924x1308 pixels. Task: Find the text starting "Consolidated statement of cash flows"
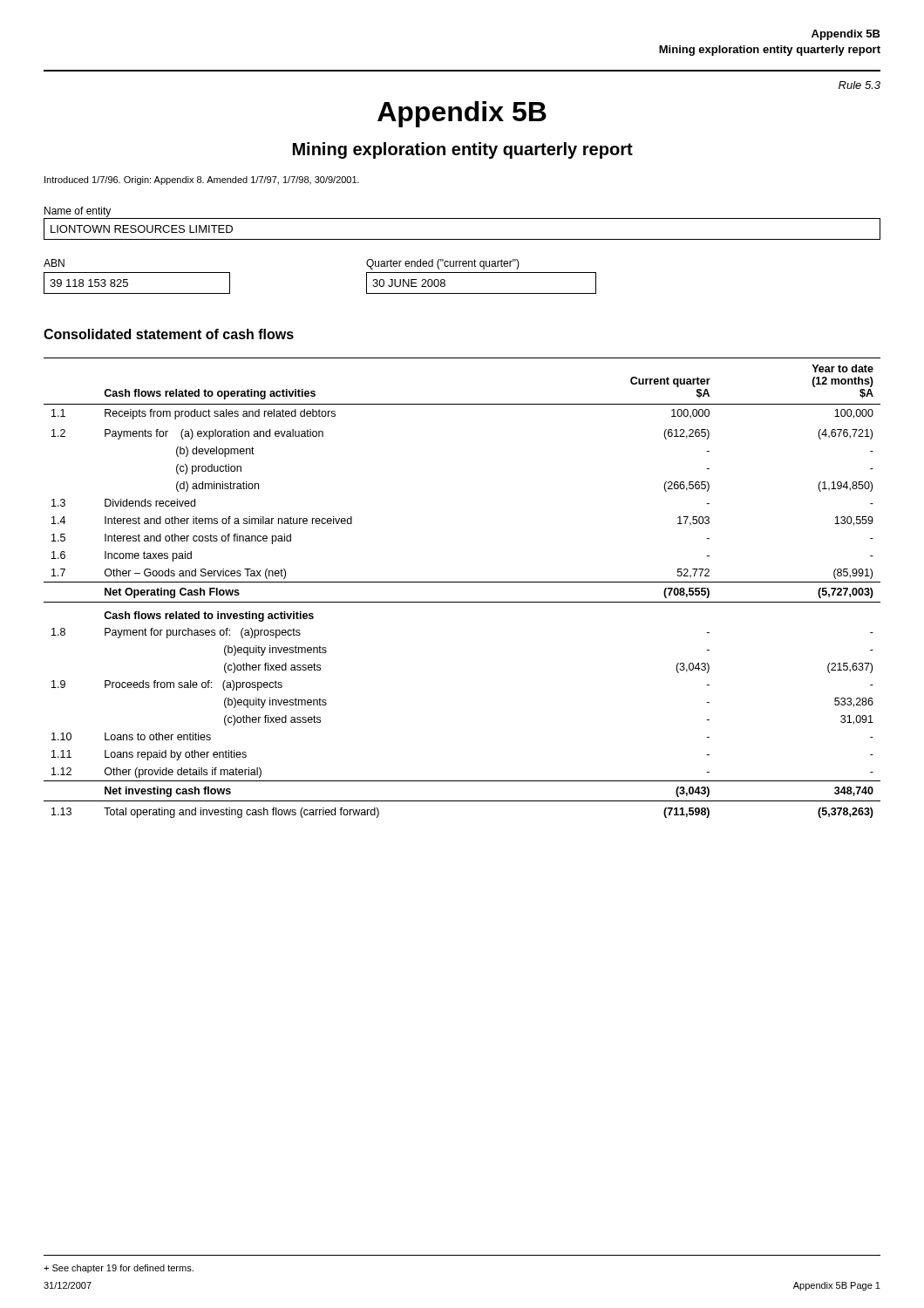pos(169,334)
